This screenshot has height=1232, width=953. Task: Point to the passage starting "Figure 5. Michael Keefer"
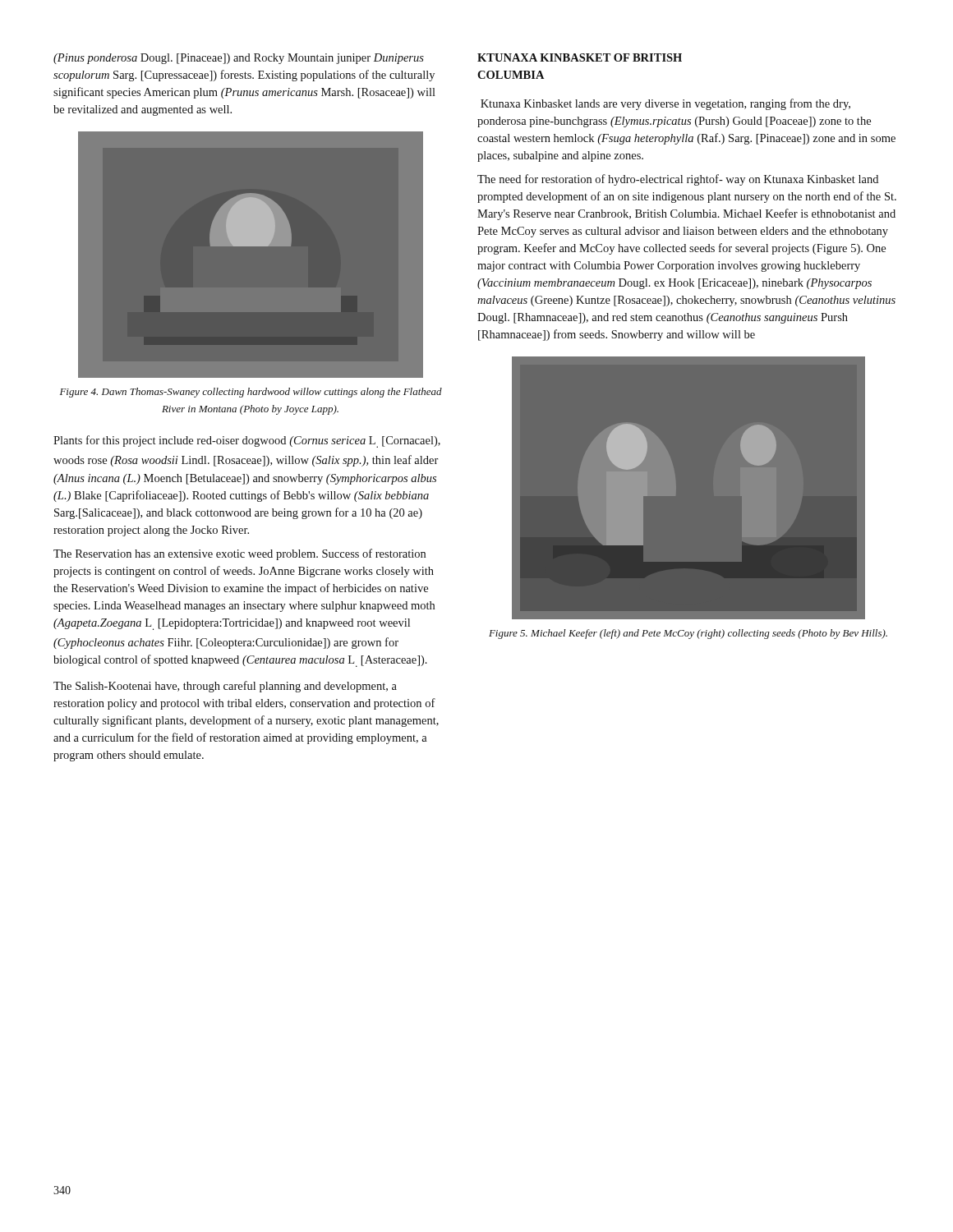688,633
